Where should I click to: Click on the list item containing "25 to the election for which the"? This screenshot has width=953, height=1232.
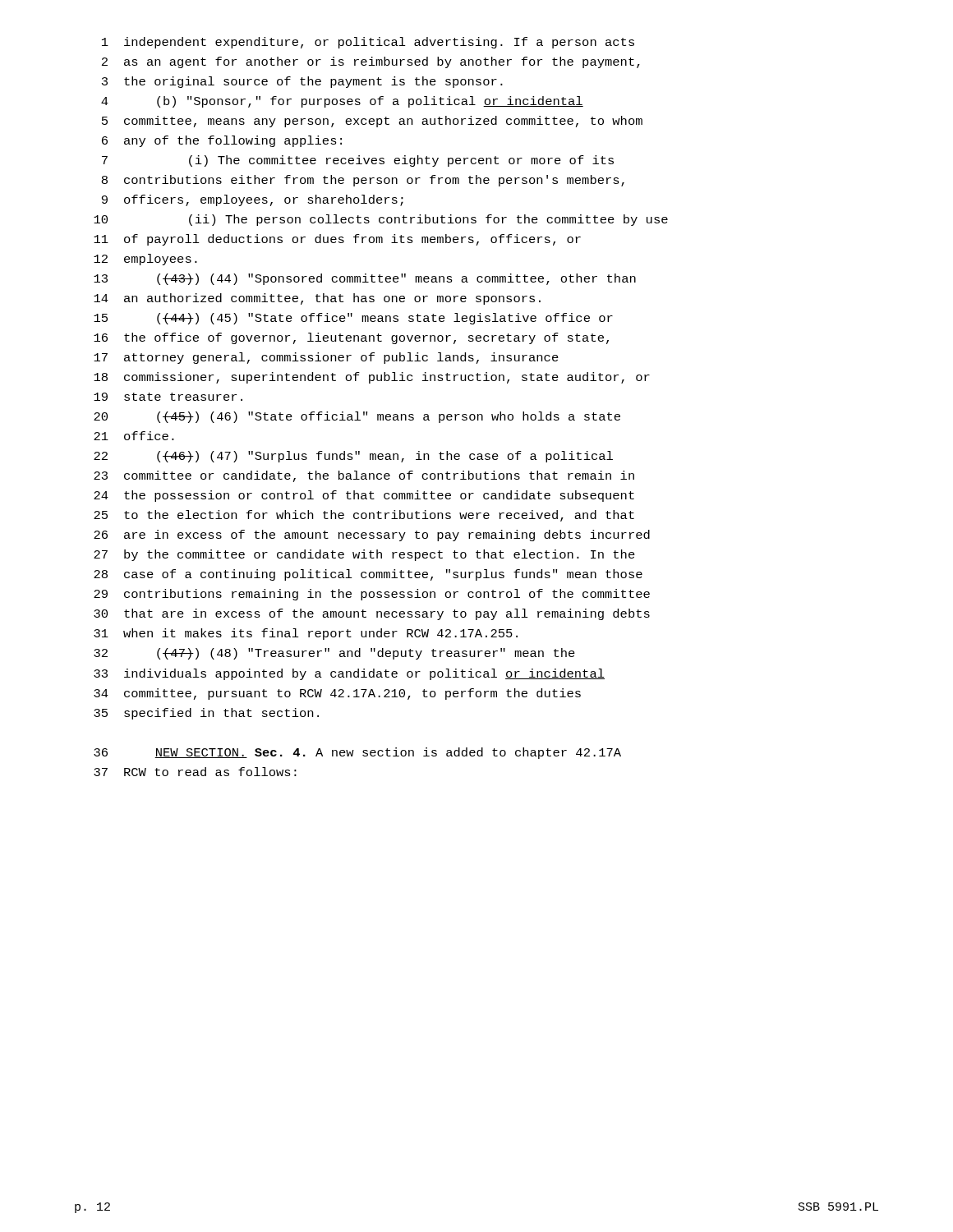(485, 516)
